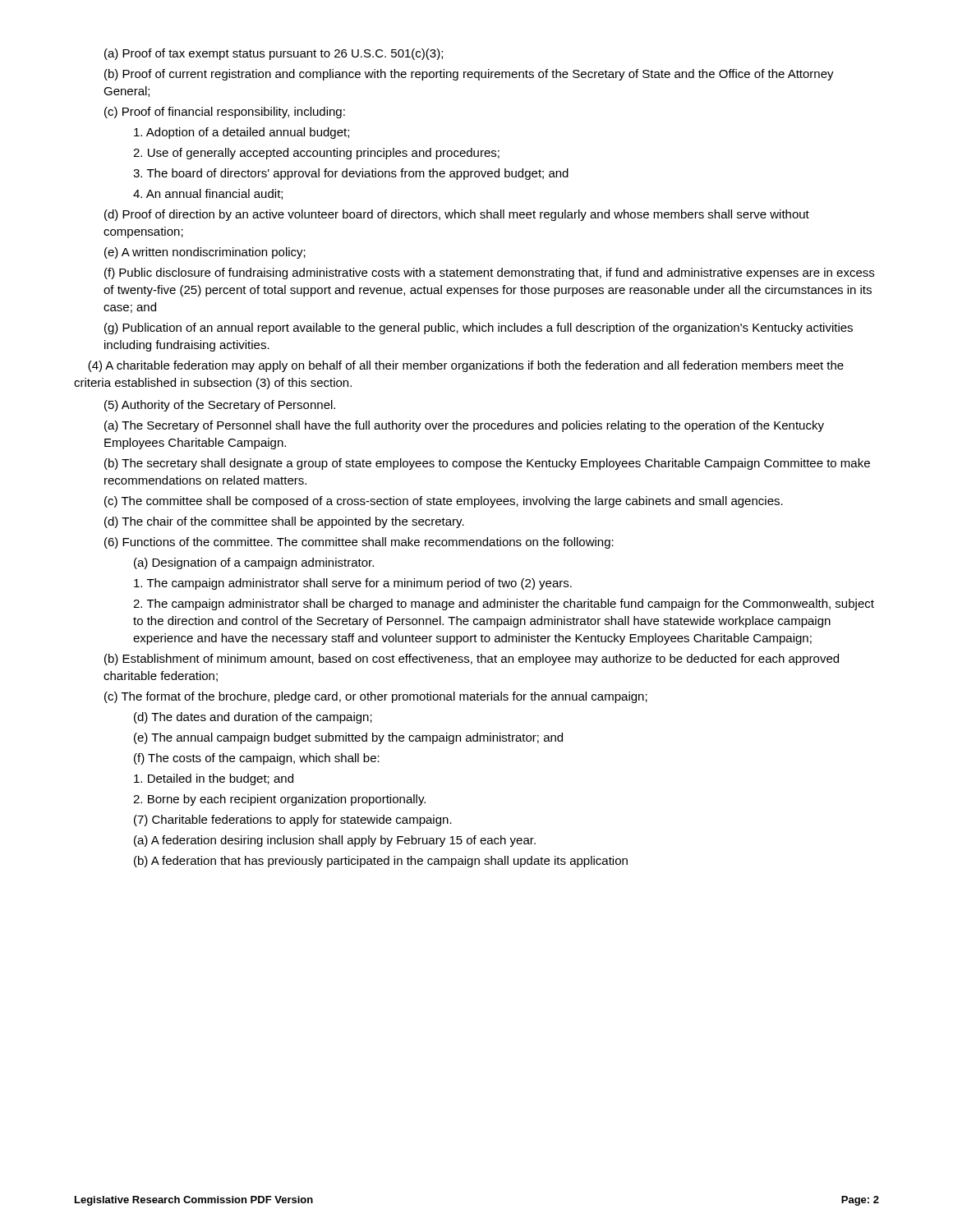This screenshot has height=1232, width=953.
Task: Find the passage starting "(a) Designation of a"
Action: 254,562
